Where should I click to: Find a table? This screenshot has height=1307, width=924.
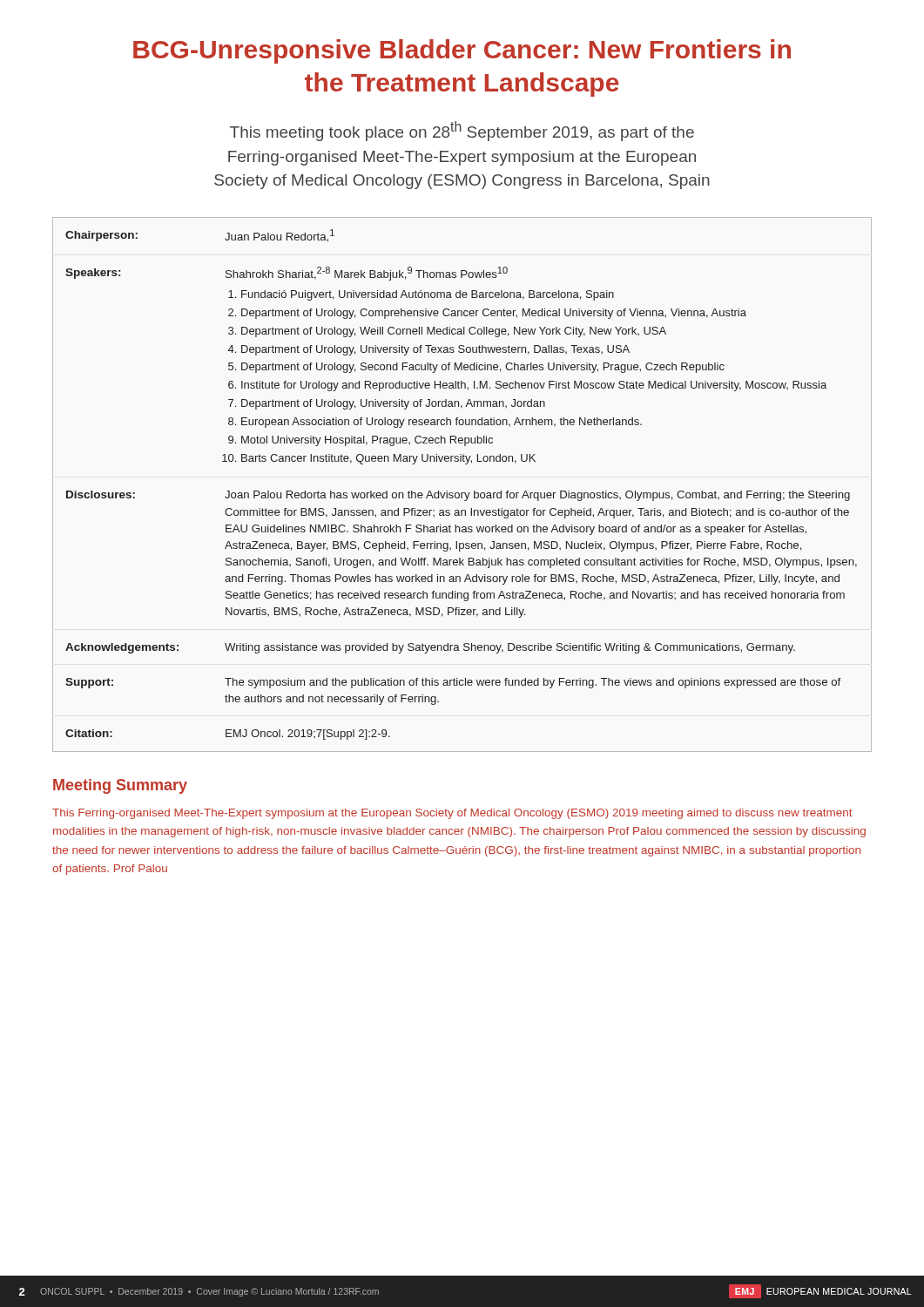462,484
